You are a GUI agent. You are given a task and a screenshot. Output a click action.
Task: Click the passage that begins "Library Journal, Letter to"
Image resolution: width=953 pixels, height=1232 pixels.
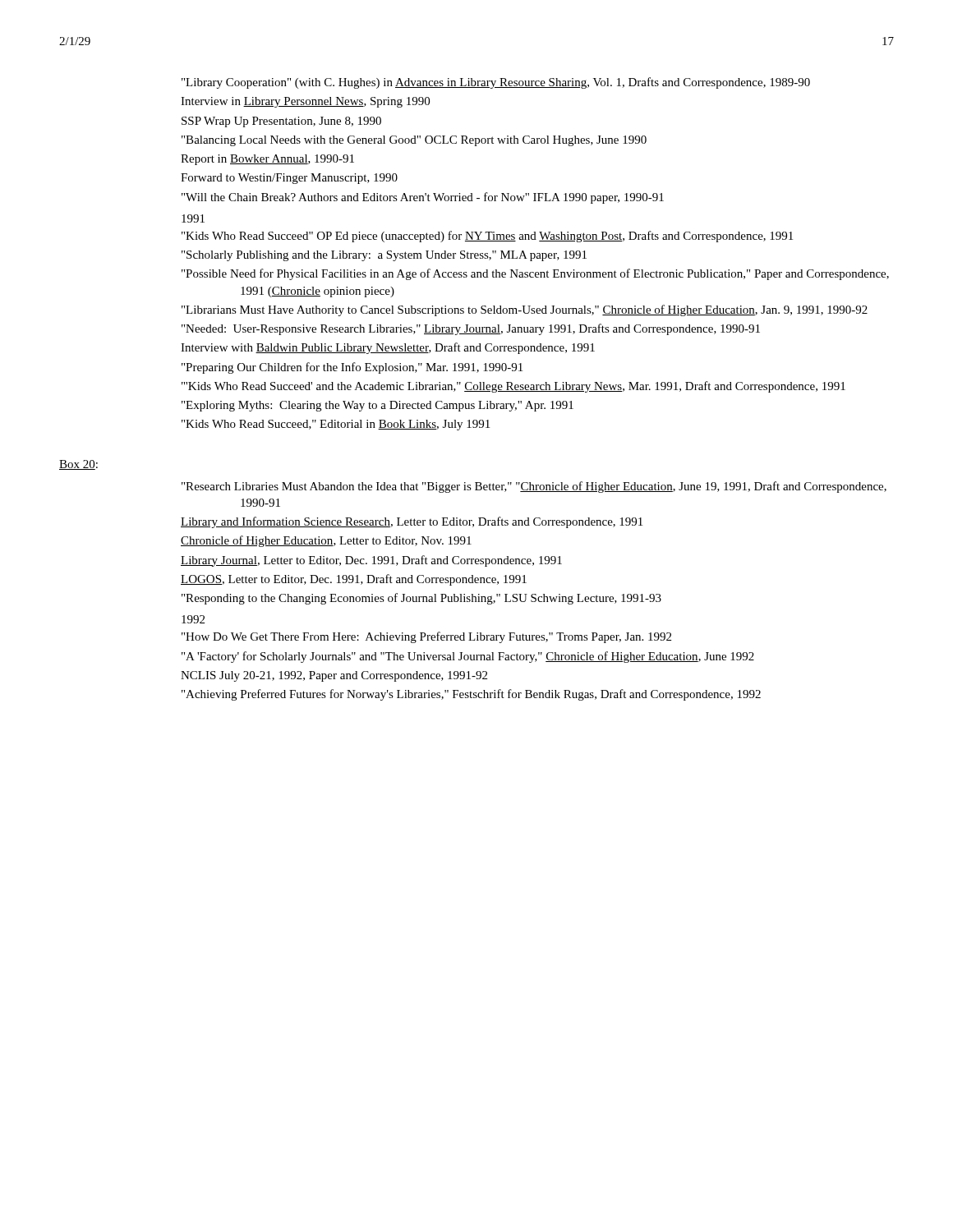[x=372, y=560]
